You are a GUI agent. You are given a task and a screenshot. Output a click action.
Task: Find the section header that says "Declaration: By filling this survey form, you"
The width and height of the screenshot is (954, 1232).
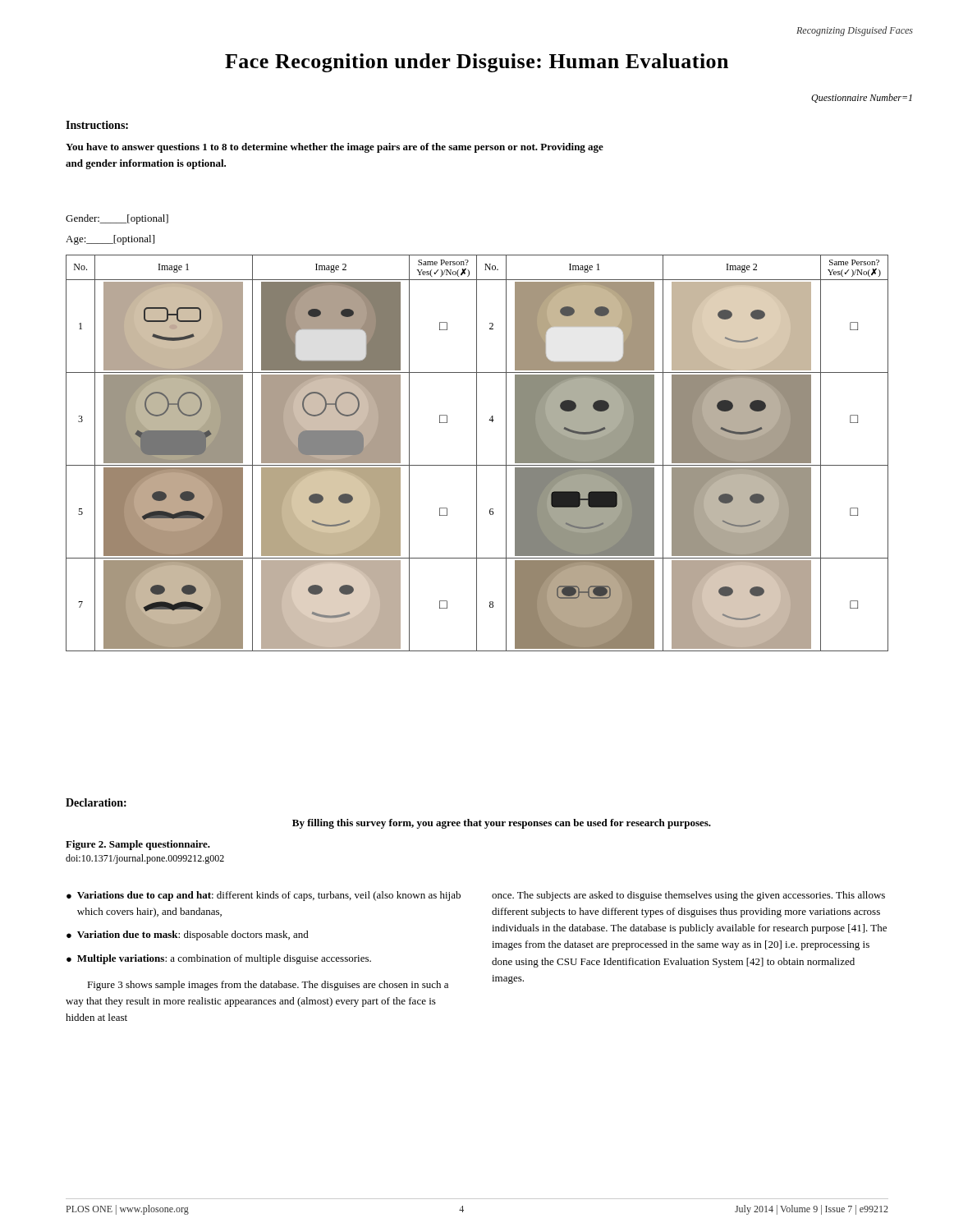(477, 813)
